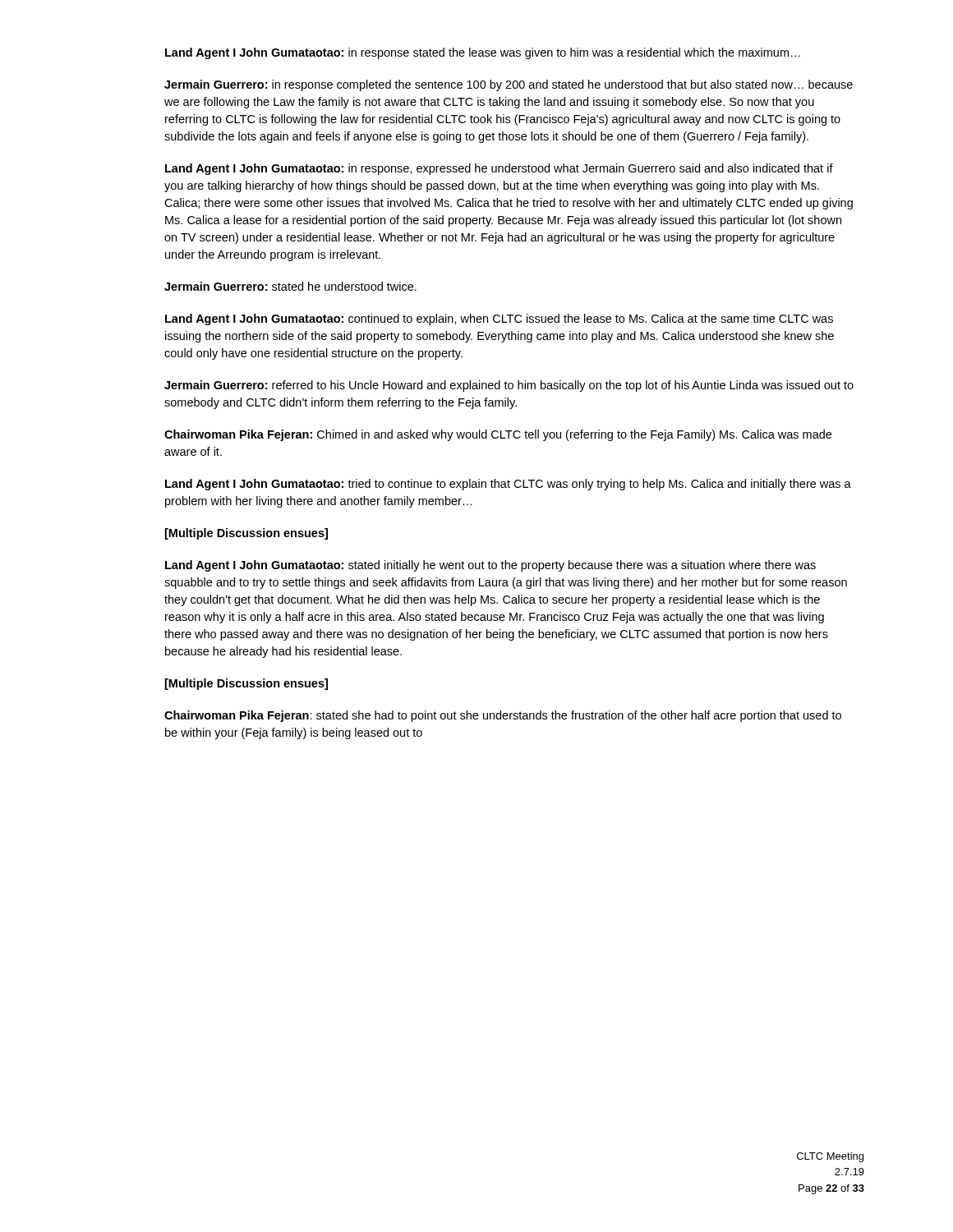Click on the text block that says "Jermain Guerrero: referred to his Uncle"
953x1232 pixels.
[509, 394]
